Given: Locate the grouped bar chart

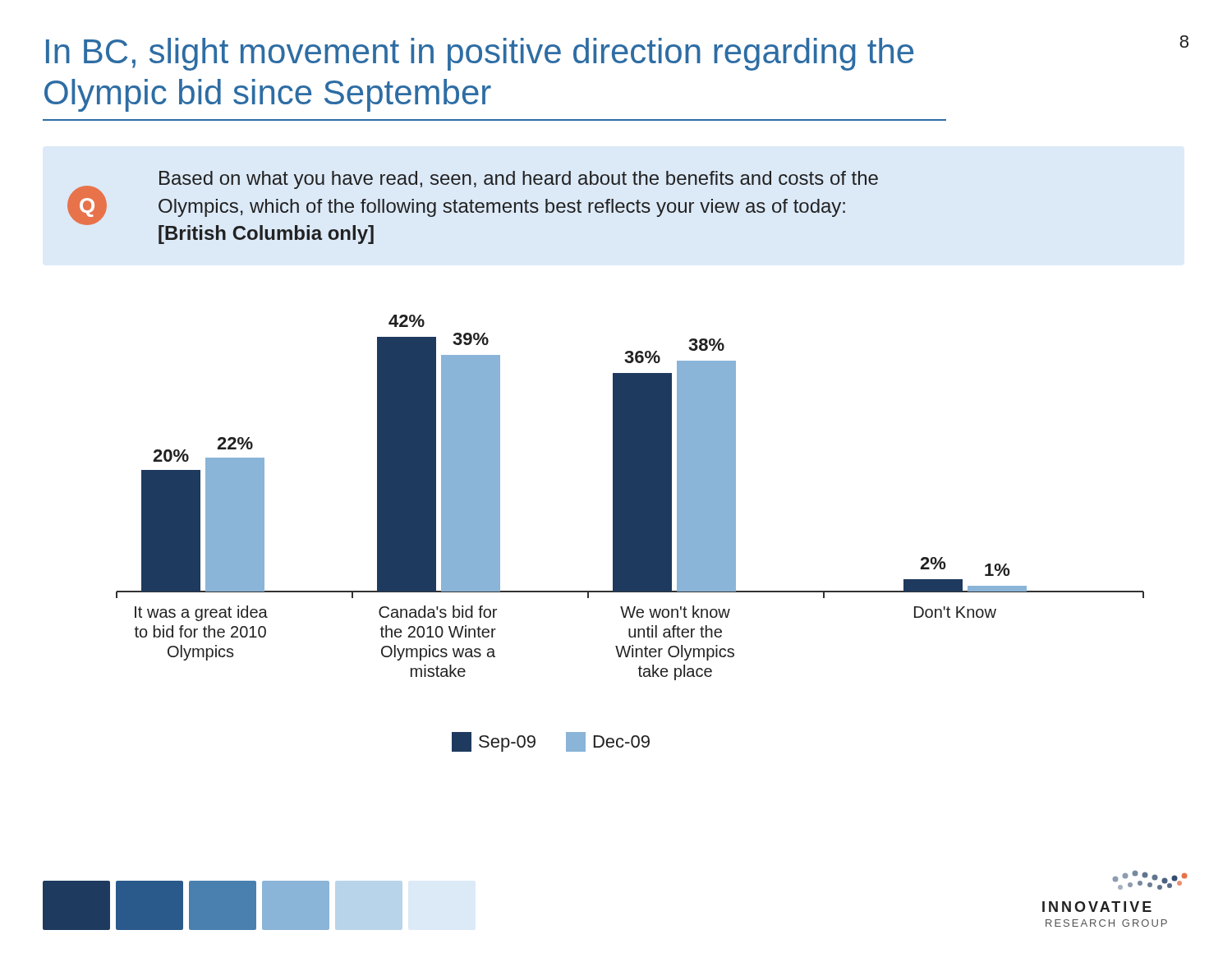Looking at the screenshot, I should (614, 501).
